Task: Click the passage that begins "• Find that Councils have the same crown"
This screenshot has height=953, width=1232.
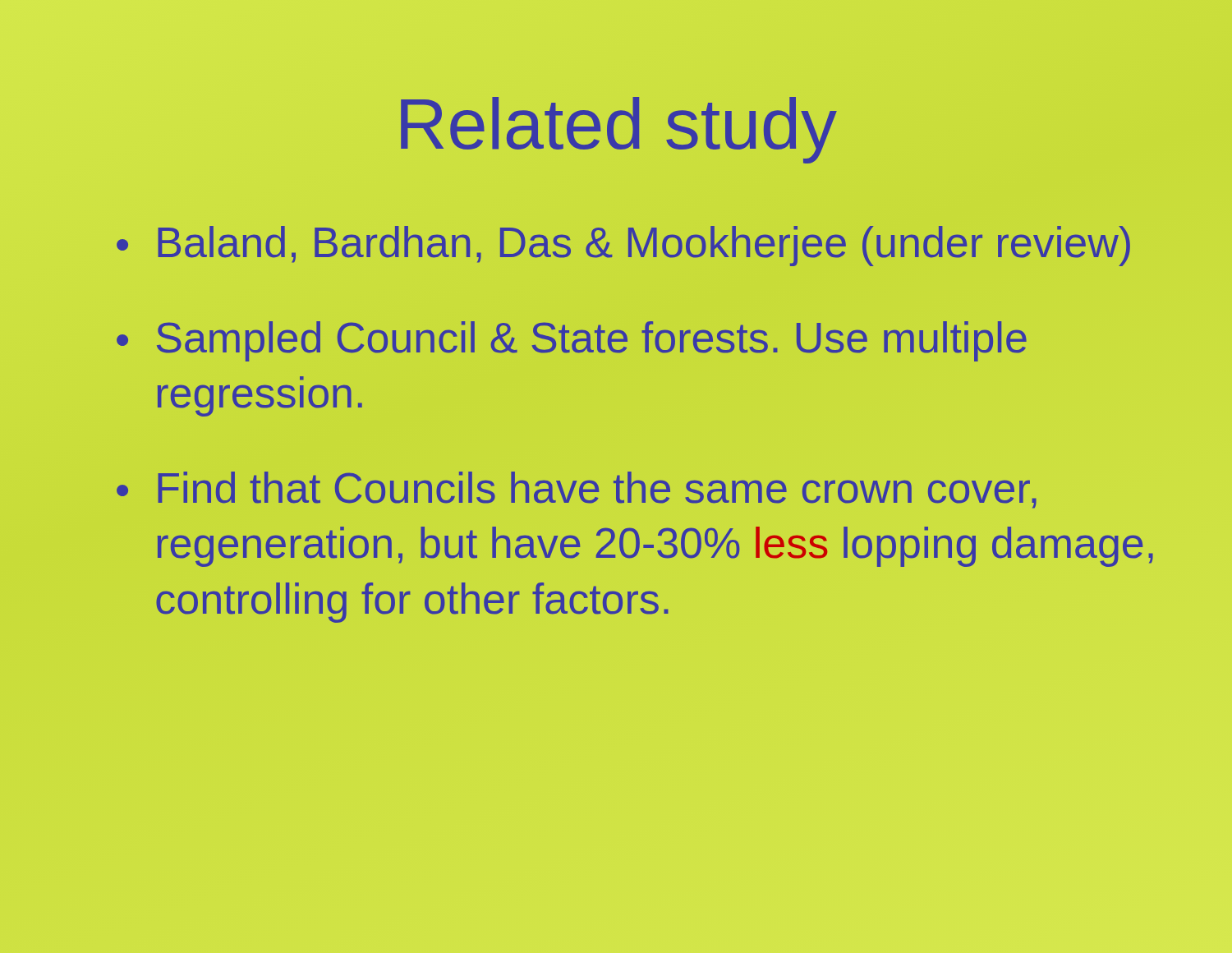Action: pyautogui.click(x=641, y=544)
